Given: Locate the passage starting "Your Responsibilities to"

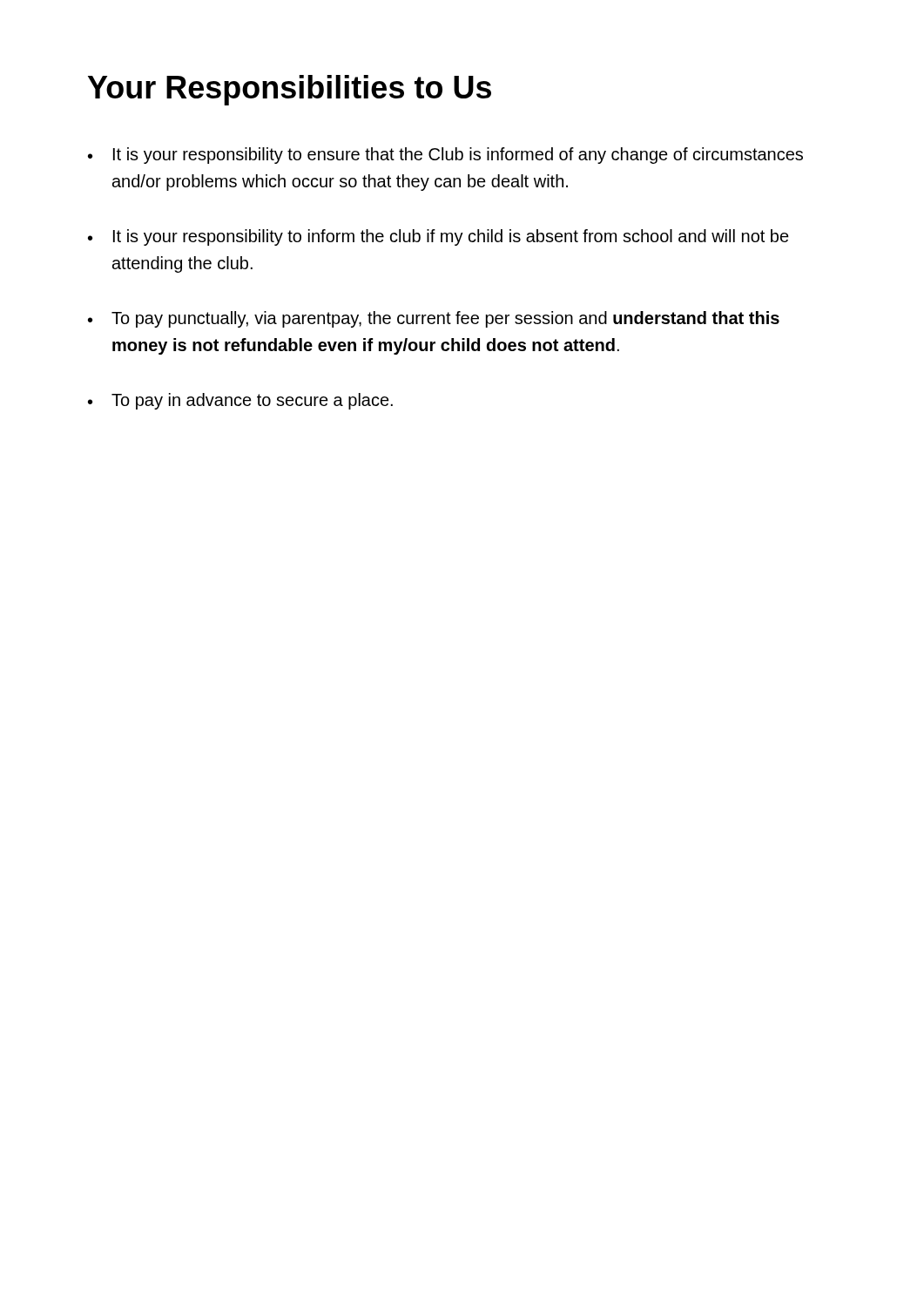Looking at the screenshot, I should [x=290, y=88].
